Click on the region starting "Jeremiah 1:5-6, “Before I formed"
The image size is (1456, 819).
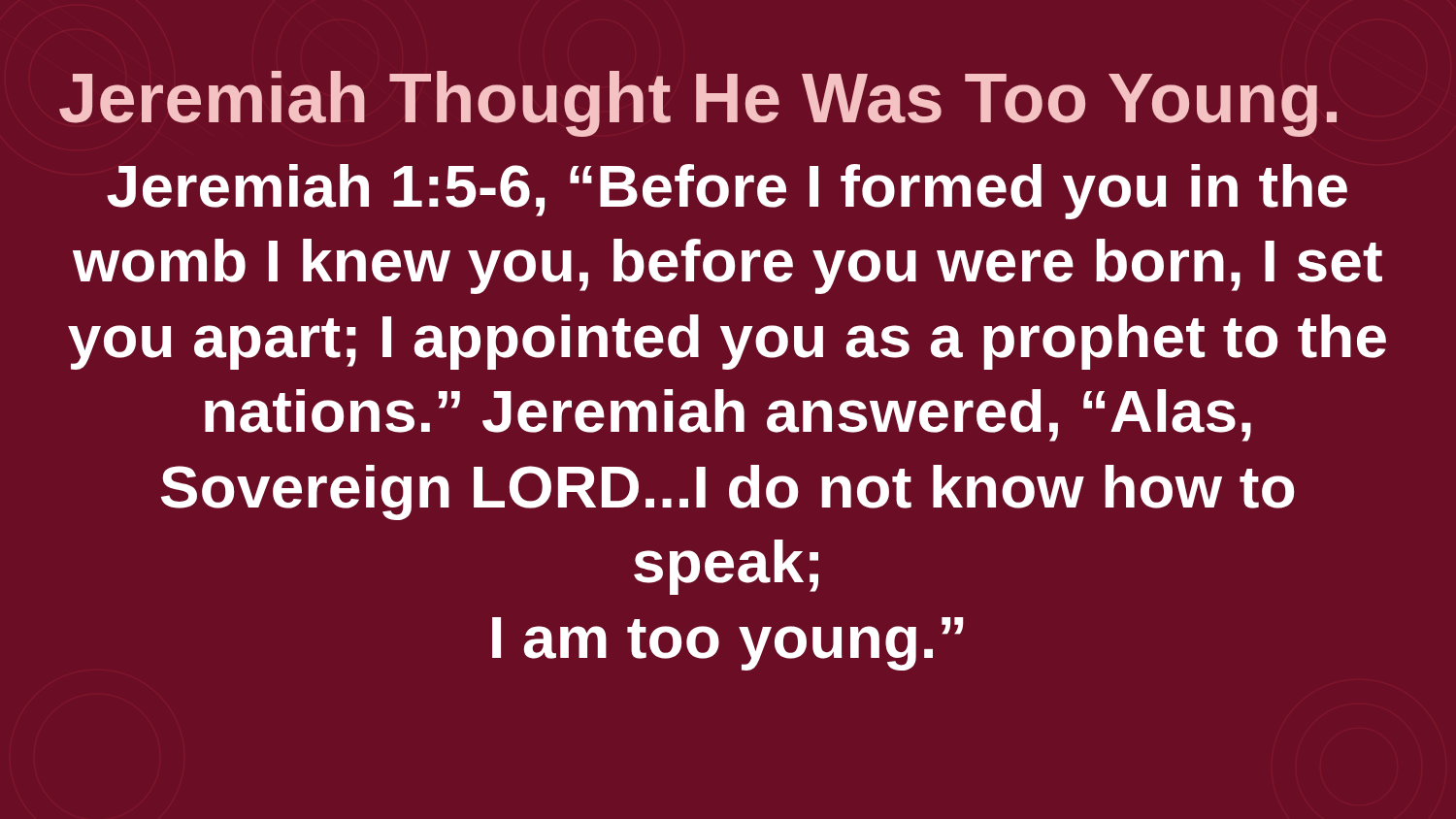pos(728,411)
